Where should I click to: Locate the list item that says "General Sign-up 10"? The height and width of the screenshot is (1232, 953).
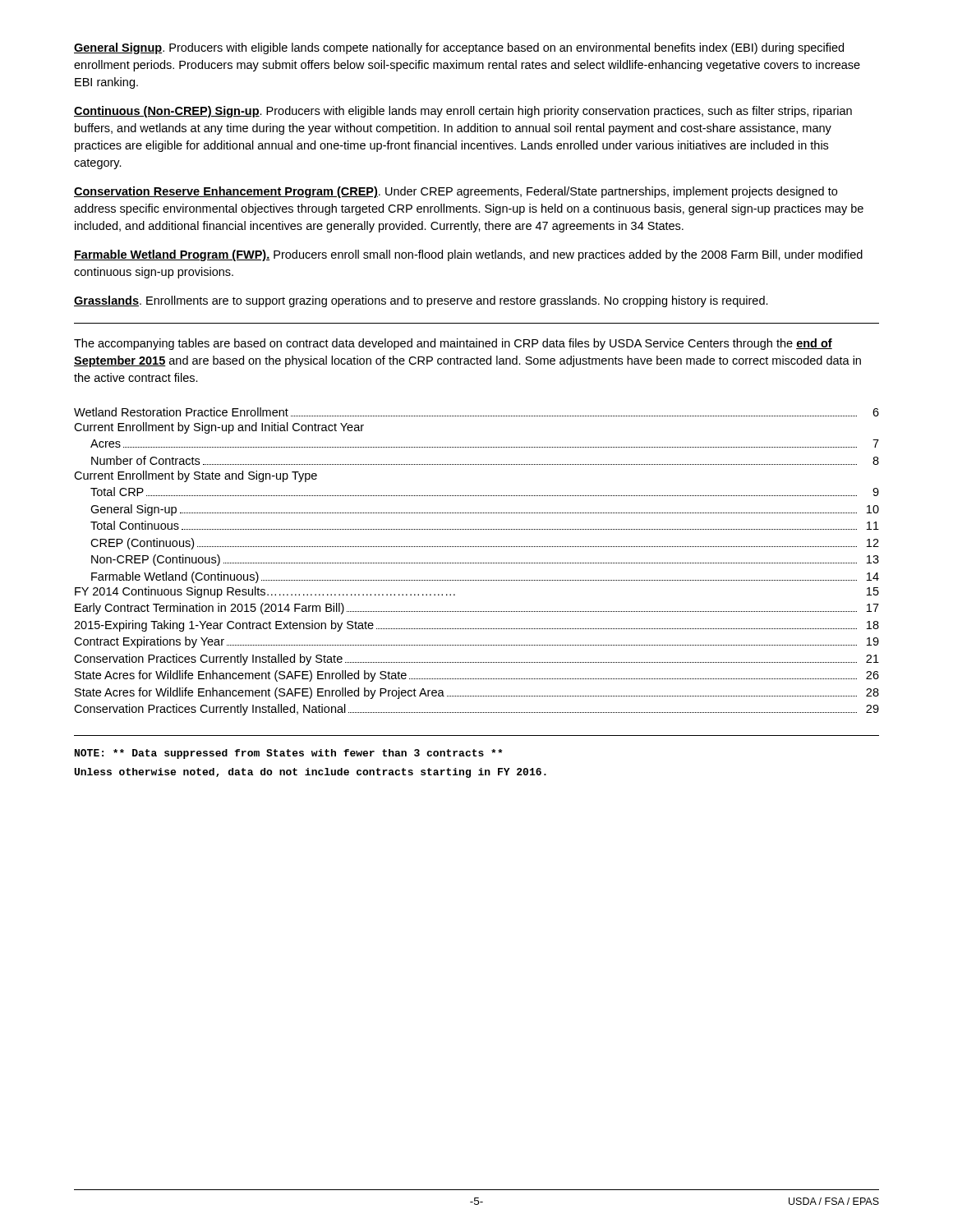485,508
